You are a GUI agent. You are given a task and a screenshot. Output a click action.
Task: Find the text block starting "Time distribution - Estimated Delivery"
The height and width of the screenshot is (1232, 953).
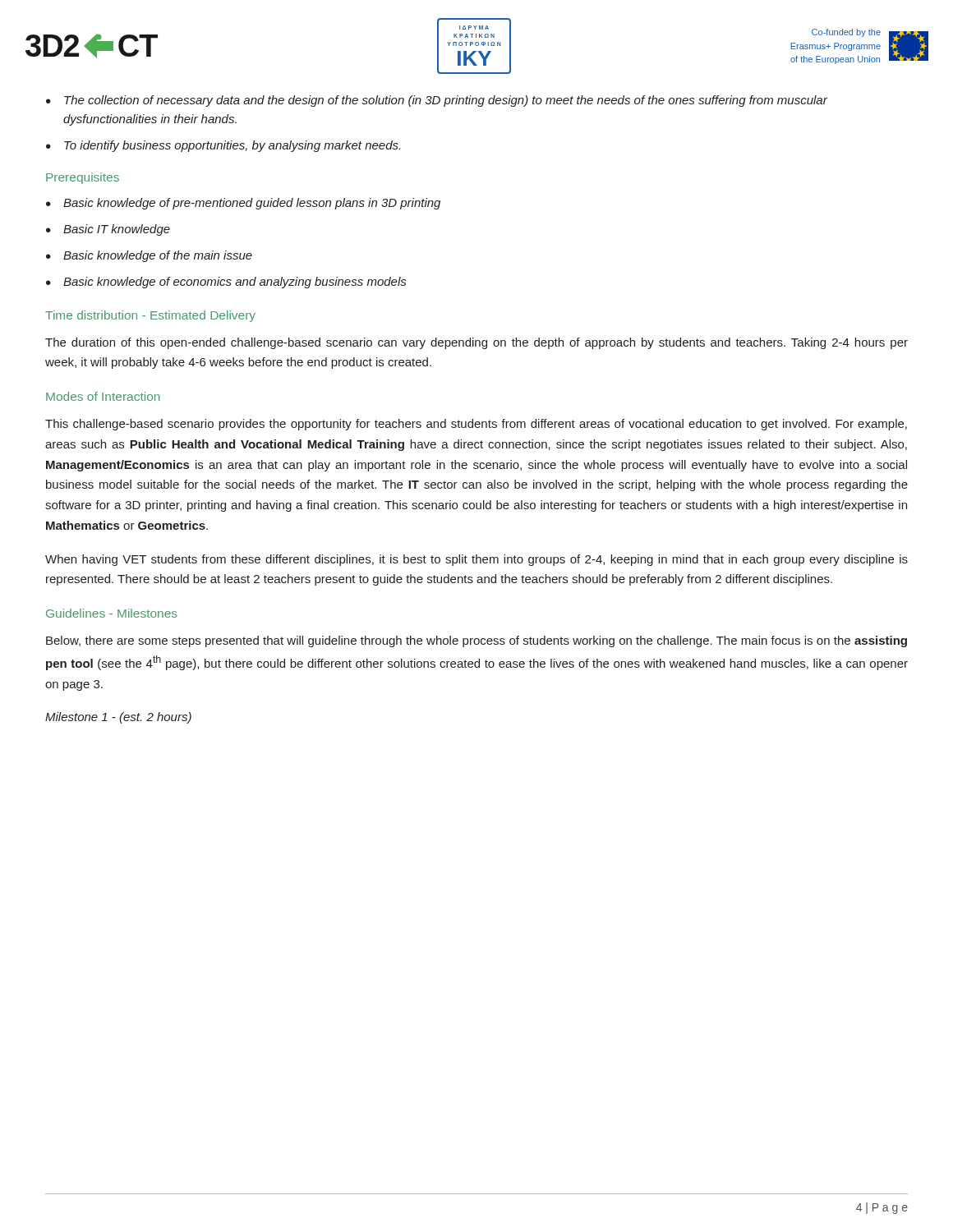tap(150, 315)
